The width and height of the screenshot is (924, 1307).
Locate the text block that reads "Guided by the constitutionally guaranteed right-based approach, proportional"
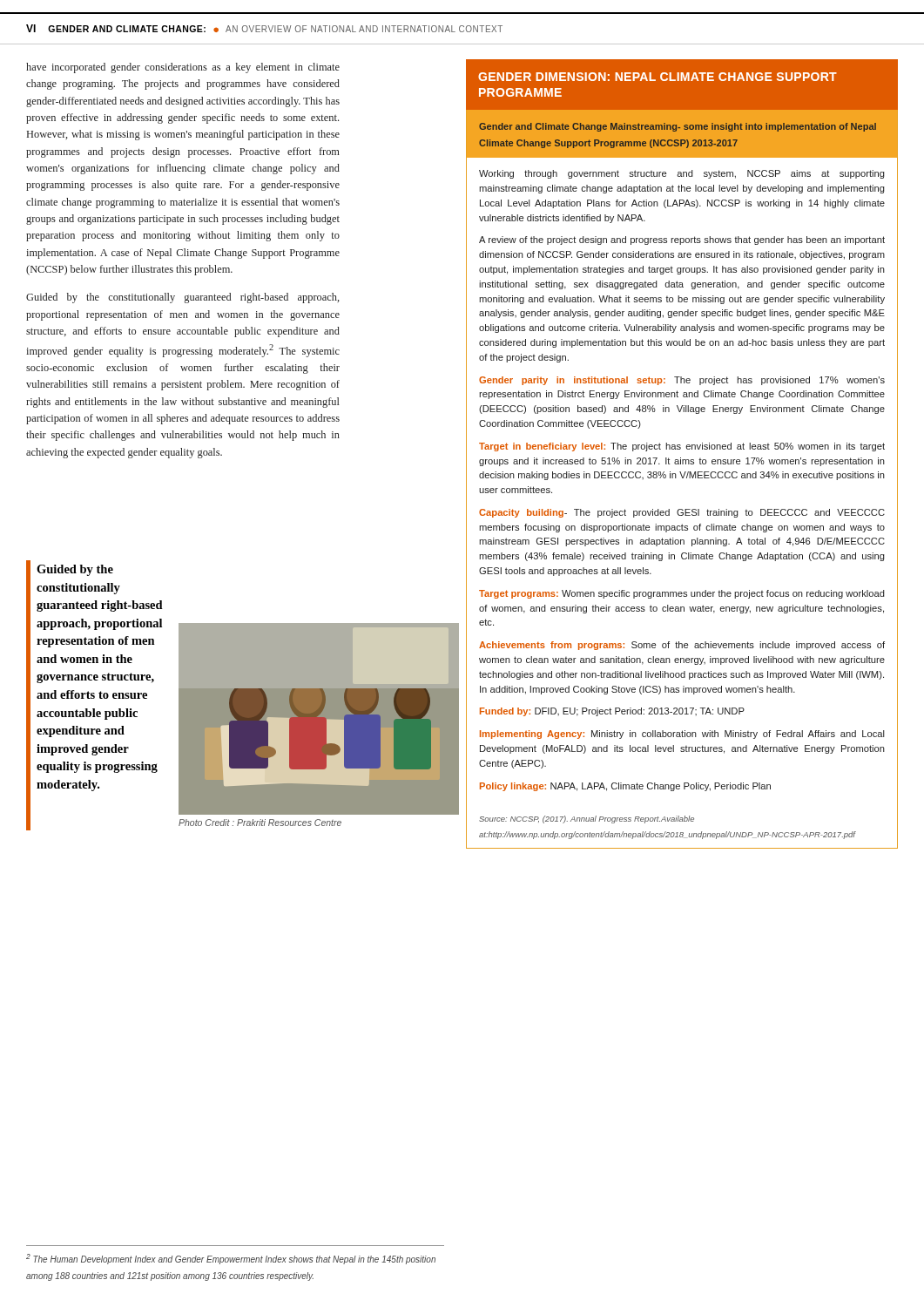click(100, 677)
